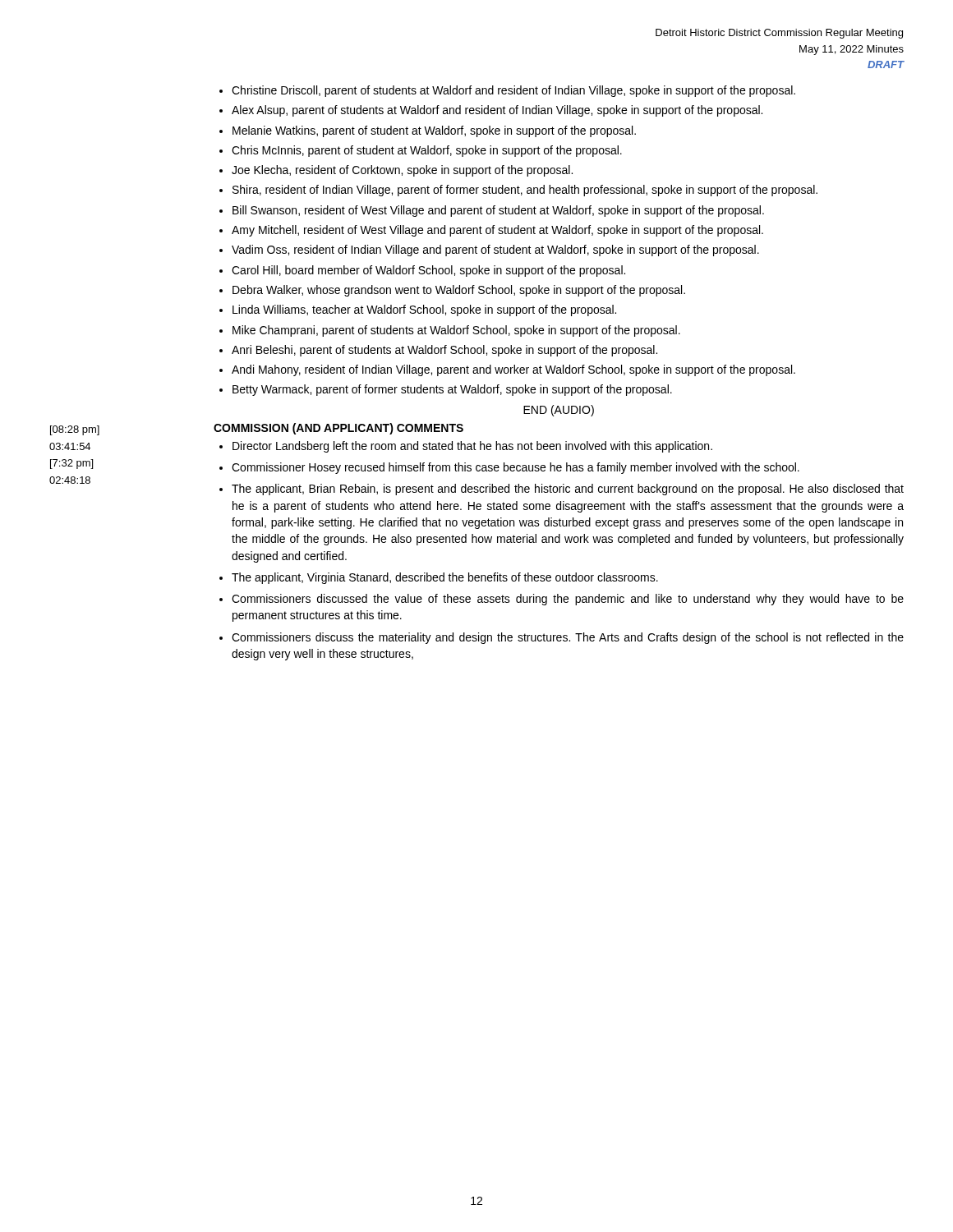953x1232 pixels.
Task: Point to the block beginning "The applicant, Virginia"
Action: tap(568, 577)
